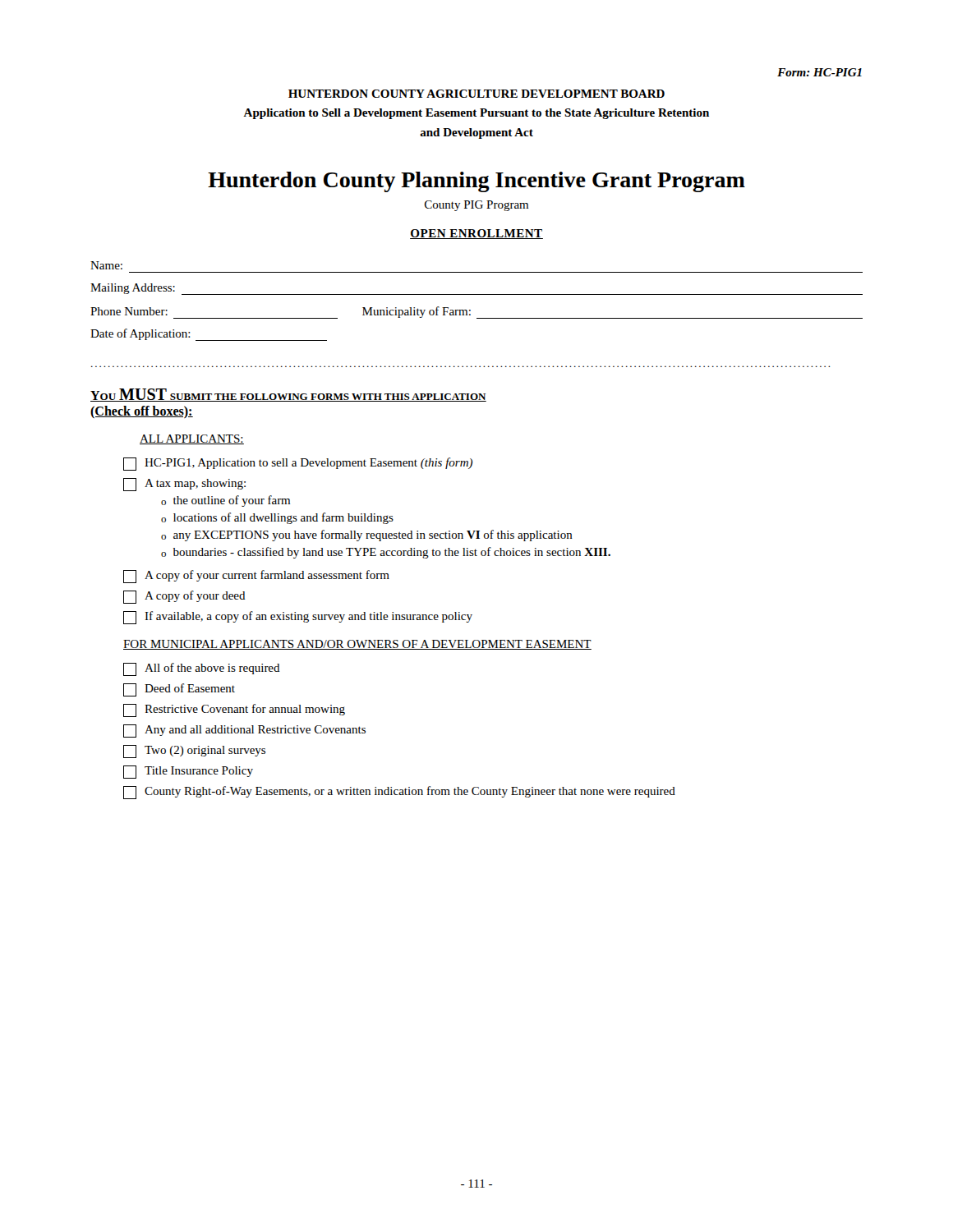Viewport: 953px width, 1232px height.
Task: Locate the block starting "Deed of Easement"
Action: 179,689
